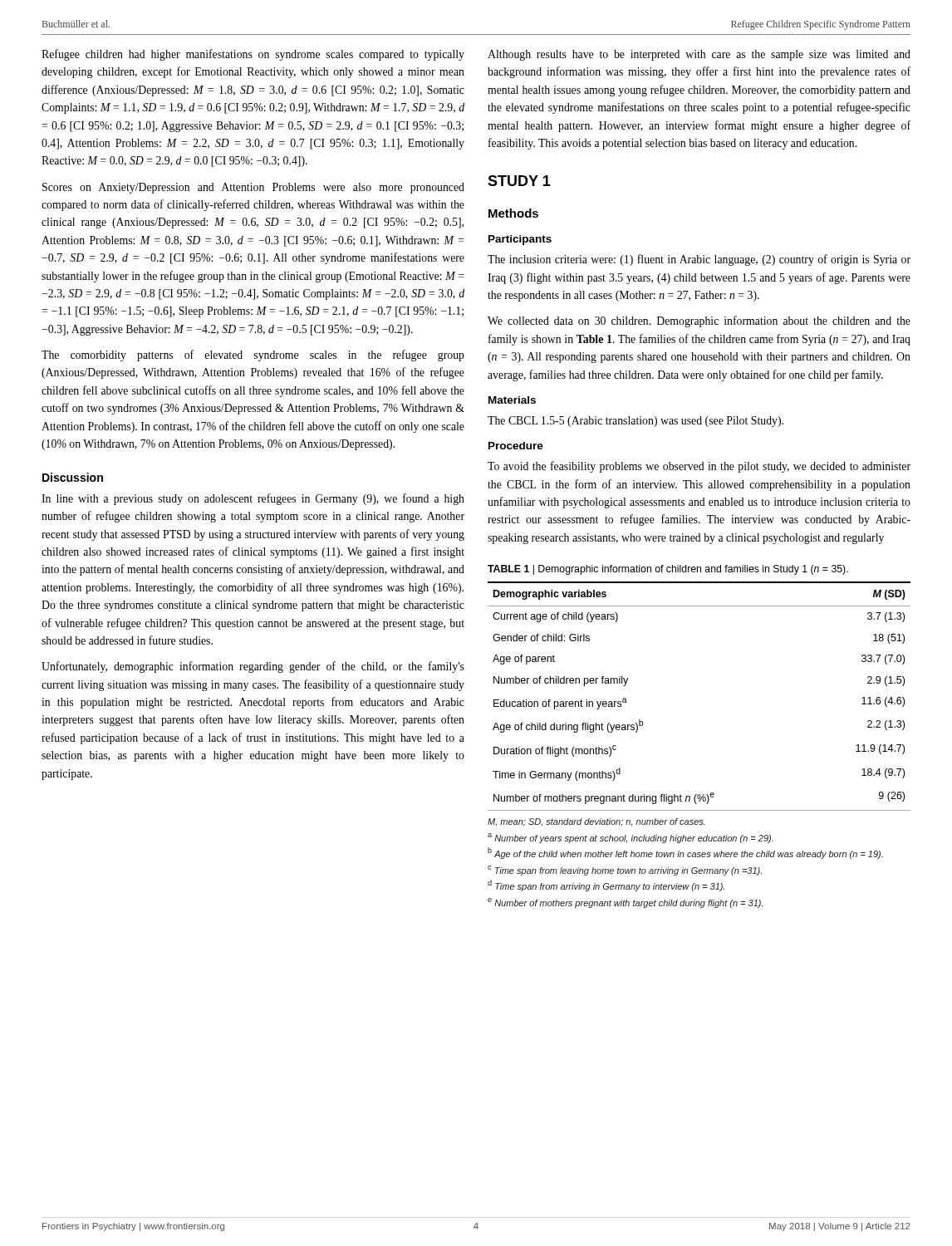952x1246 pixels.
Task: Select the text block with the text "Unfortunately, demographic information"
Action: 253,720
